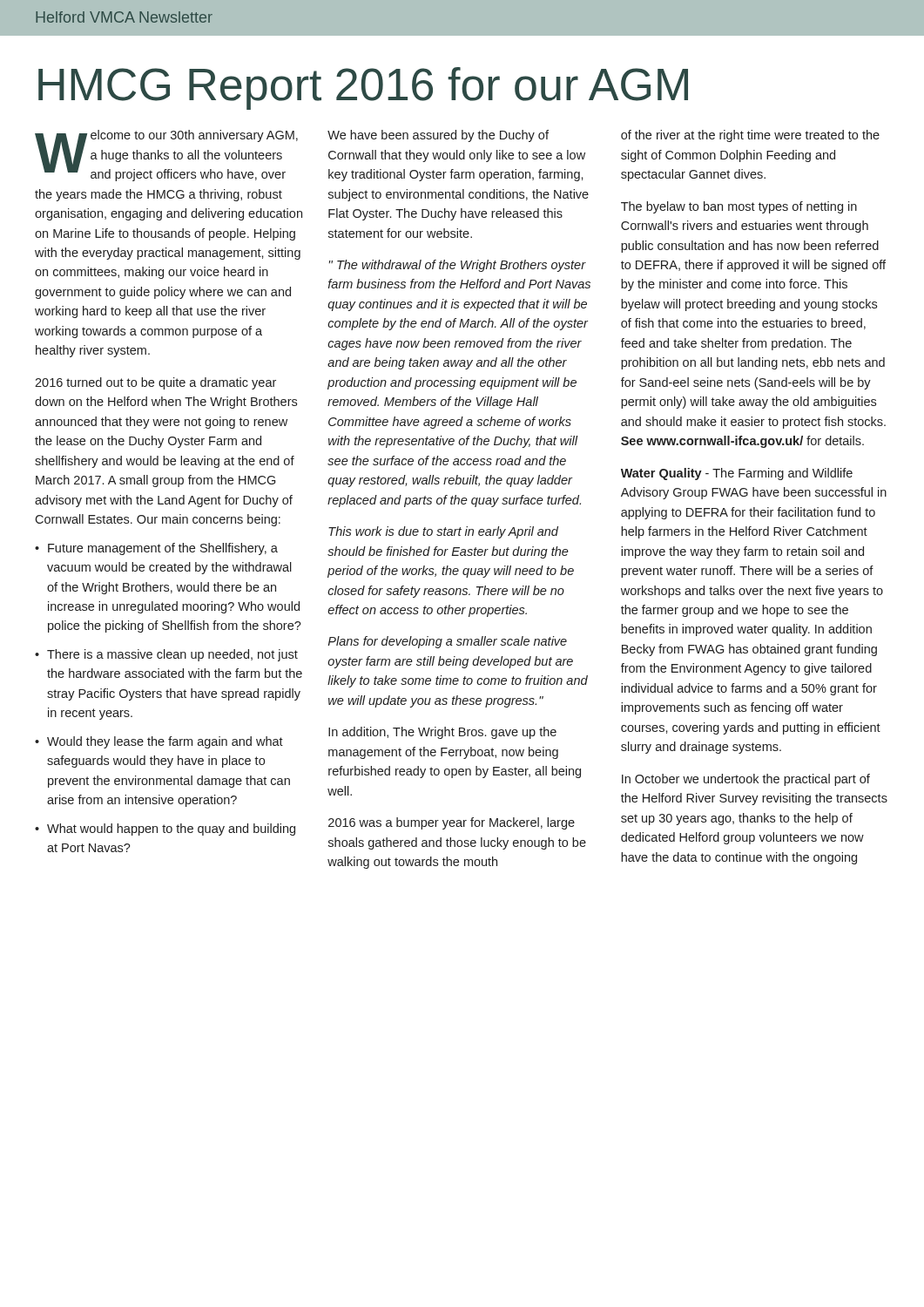Click the passage that begins "• What would happen to"

pyautogui.click(x=166, y=837)
